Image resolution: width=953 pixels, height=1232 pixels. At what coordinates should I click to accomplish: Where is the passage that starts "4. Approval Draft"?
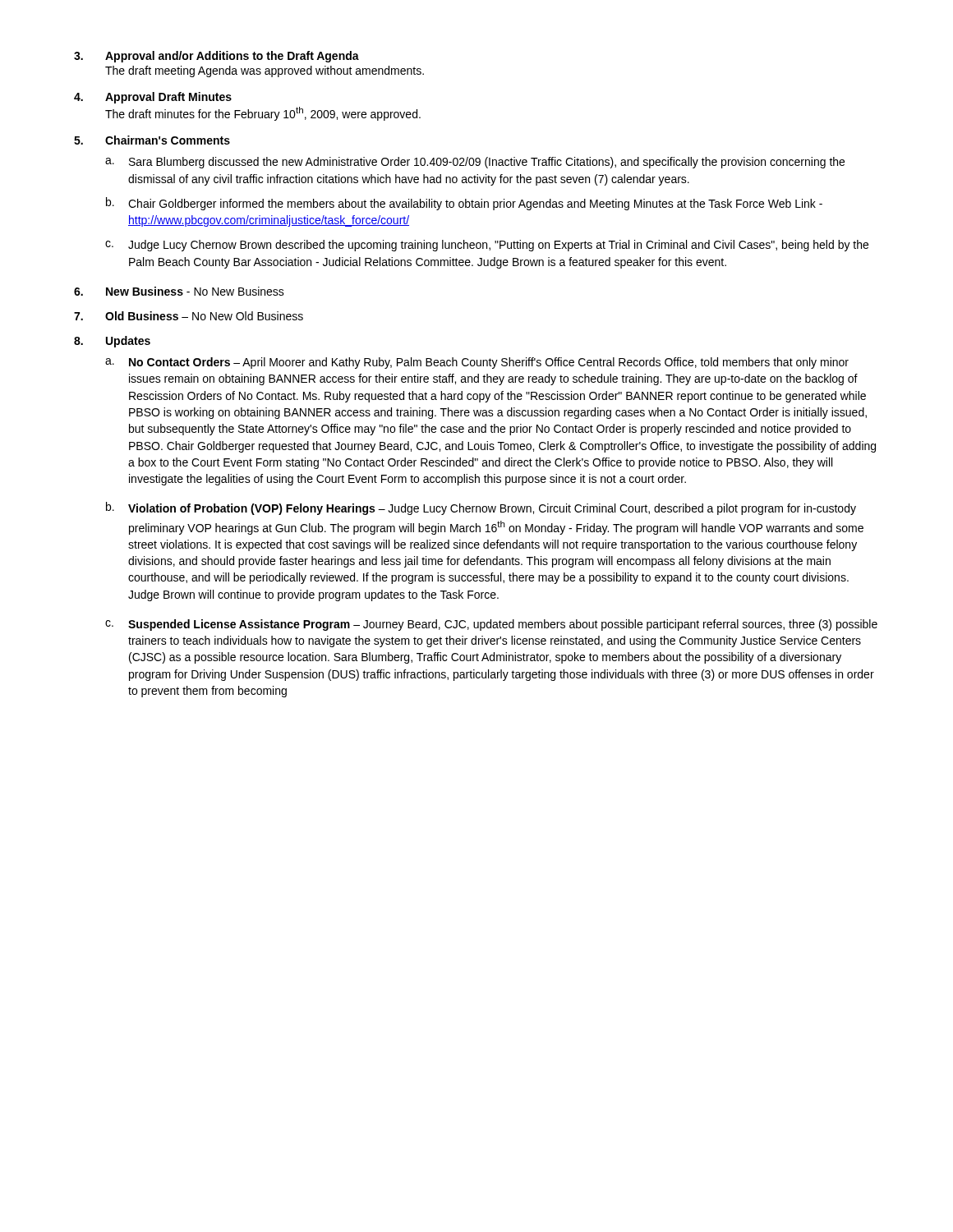coord(153,98)
